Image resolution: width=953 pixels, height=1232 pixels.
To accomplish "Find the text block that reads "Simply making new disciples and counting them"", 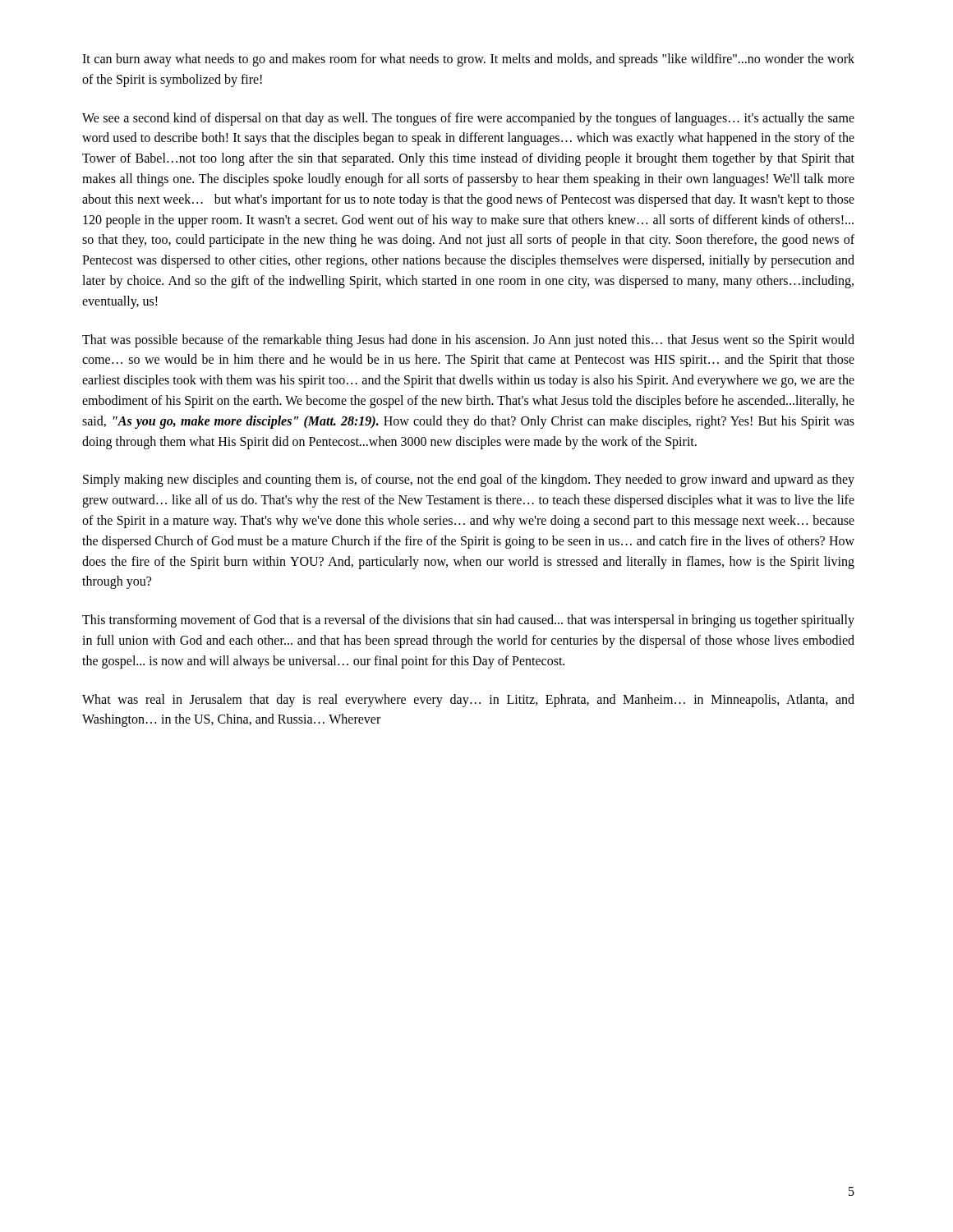I will coord(468,530).
